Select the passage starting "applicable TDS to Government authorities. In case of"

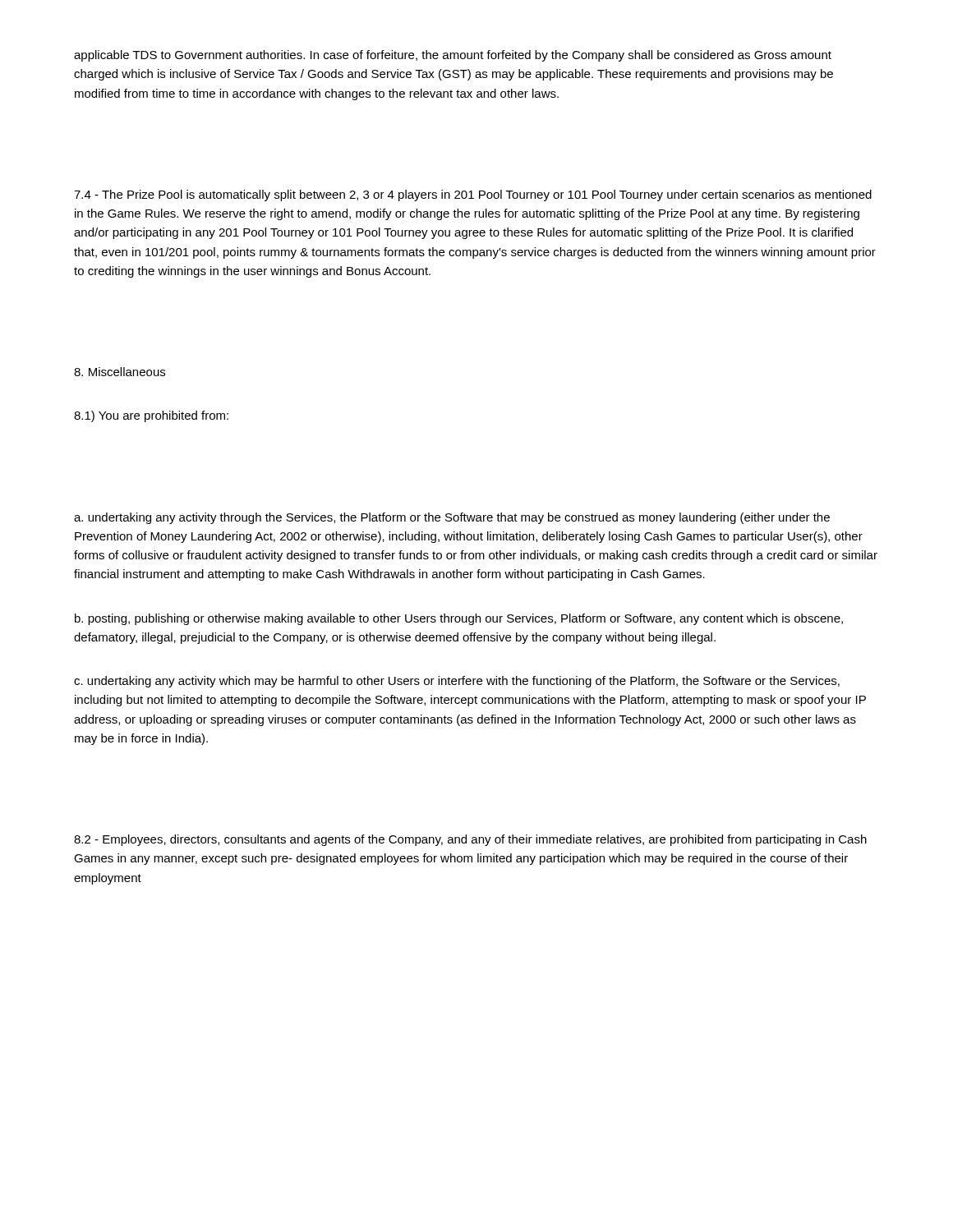coord(454,74)
